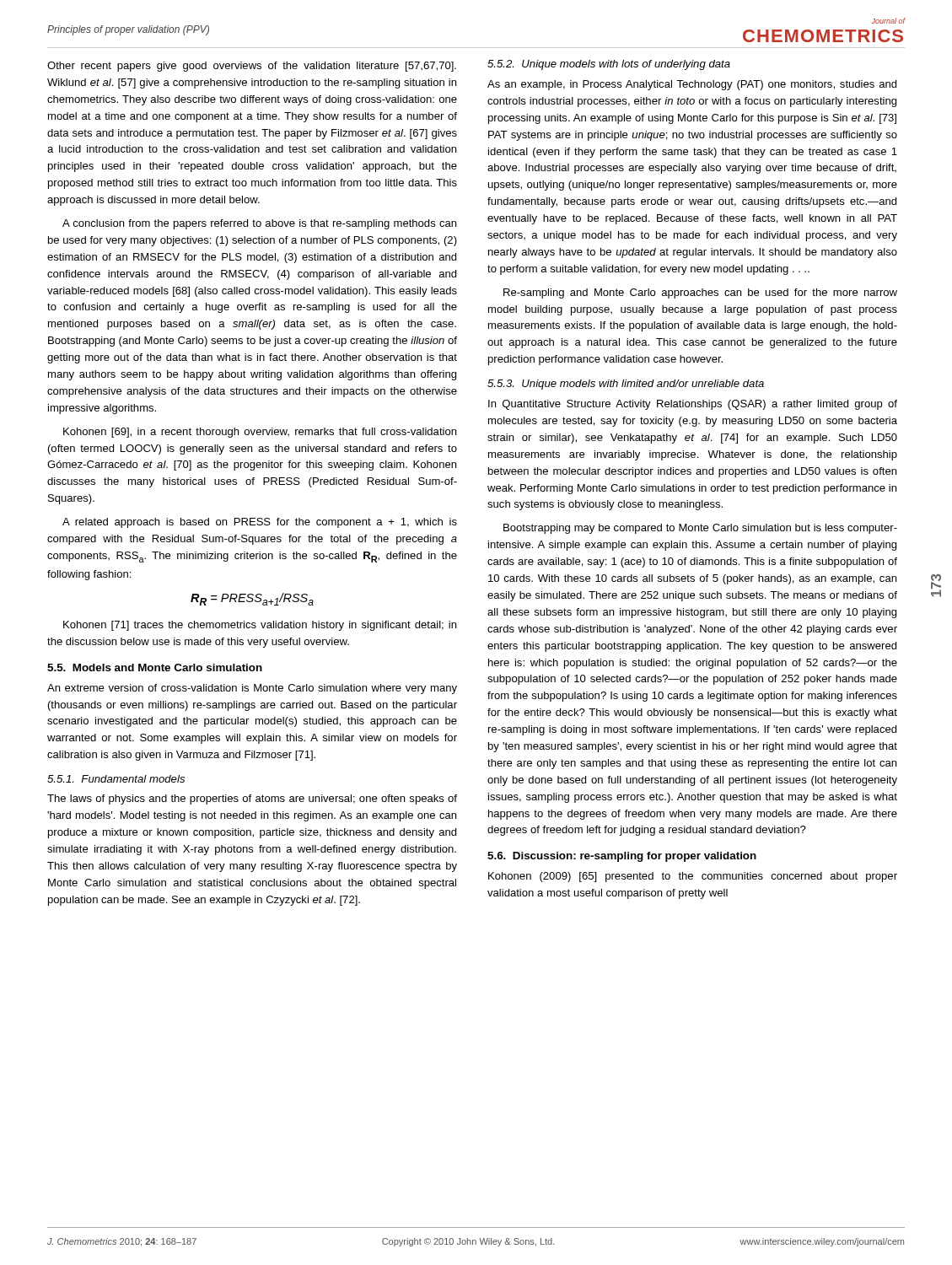Locate the text block that reads "The laws of physics and the properties"

[252, 849]
